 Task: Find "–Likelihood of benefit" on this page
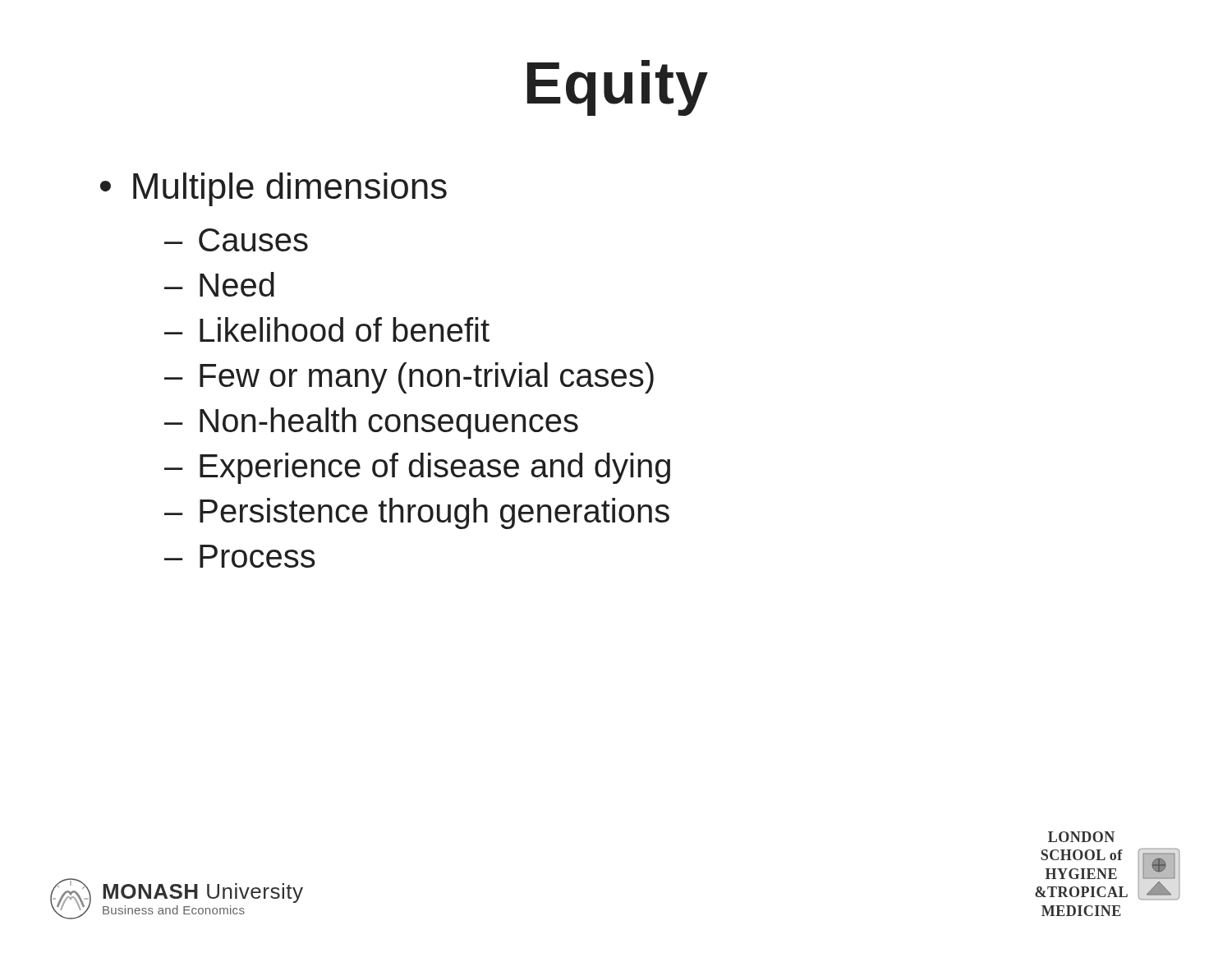[x=327, y=331]
